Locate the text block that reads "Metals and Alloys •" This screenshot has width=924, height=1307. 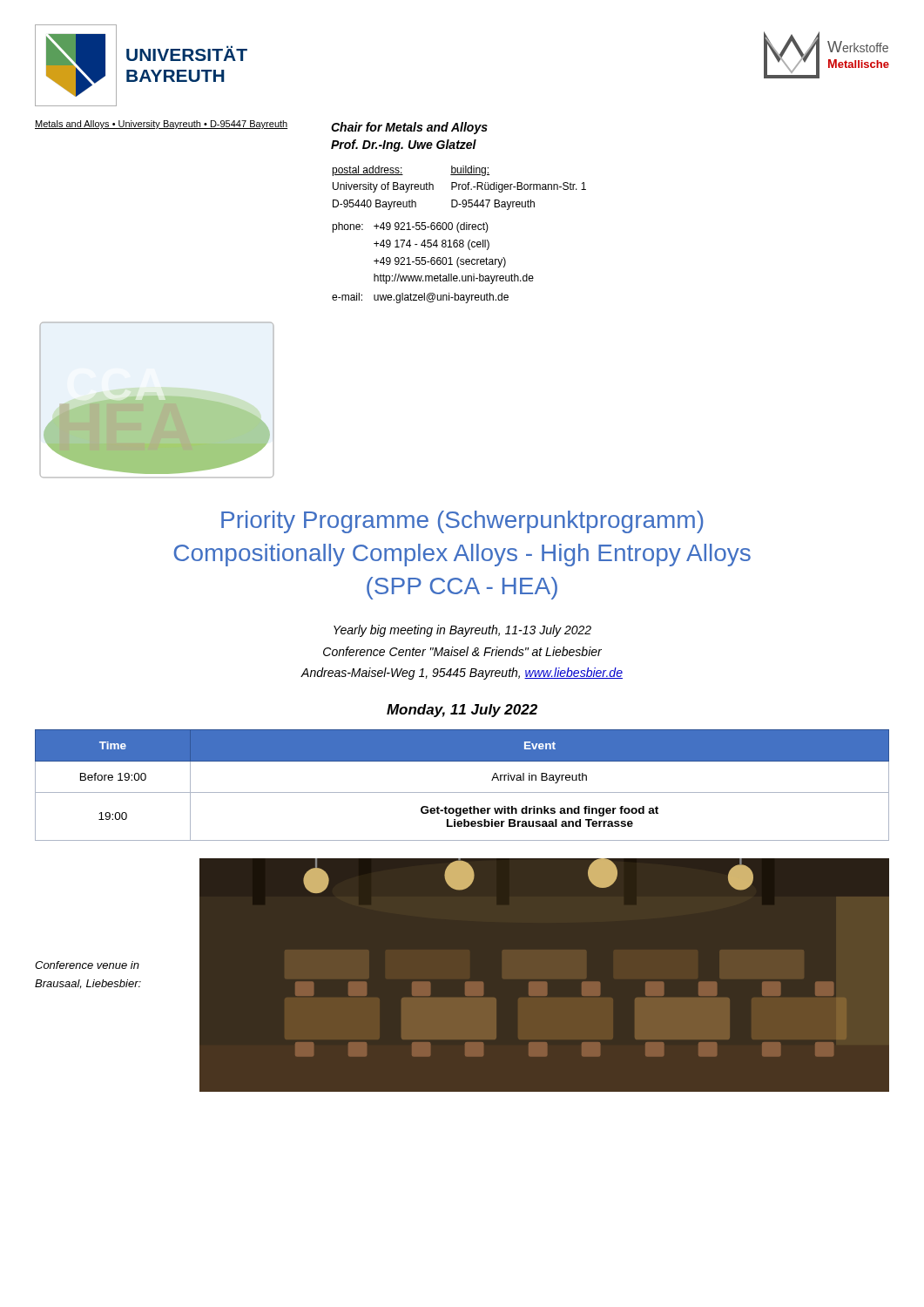tap(161, 124)
